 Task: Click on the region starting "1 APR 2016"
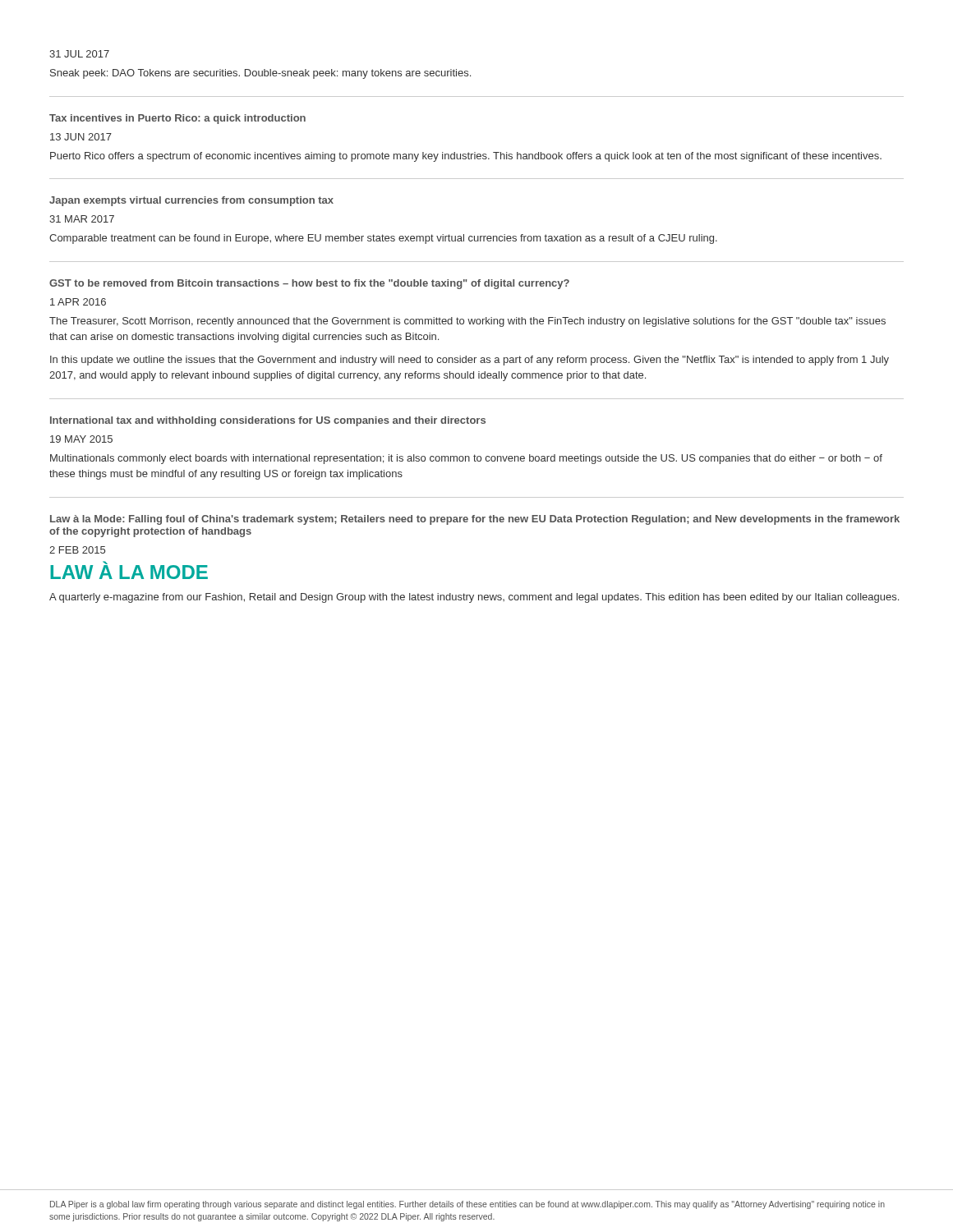point(78,301)
